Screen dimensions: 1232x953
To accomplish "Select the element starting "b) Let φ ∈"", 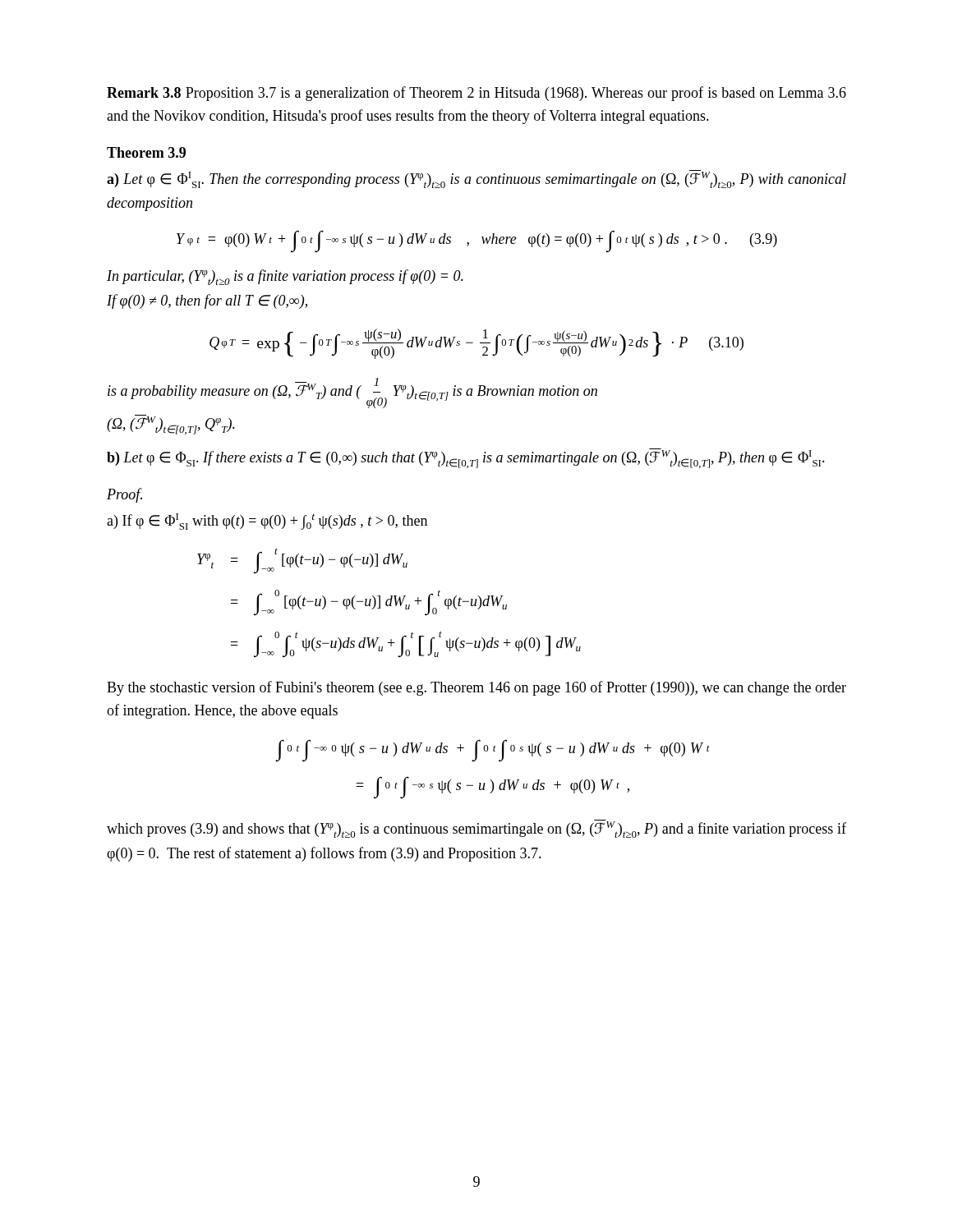I will point(466,458).
